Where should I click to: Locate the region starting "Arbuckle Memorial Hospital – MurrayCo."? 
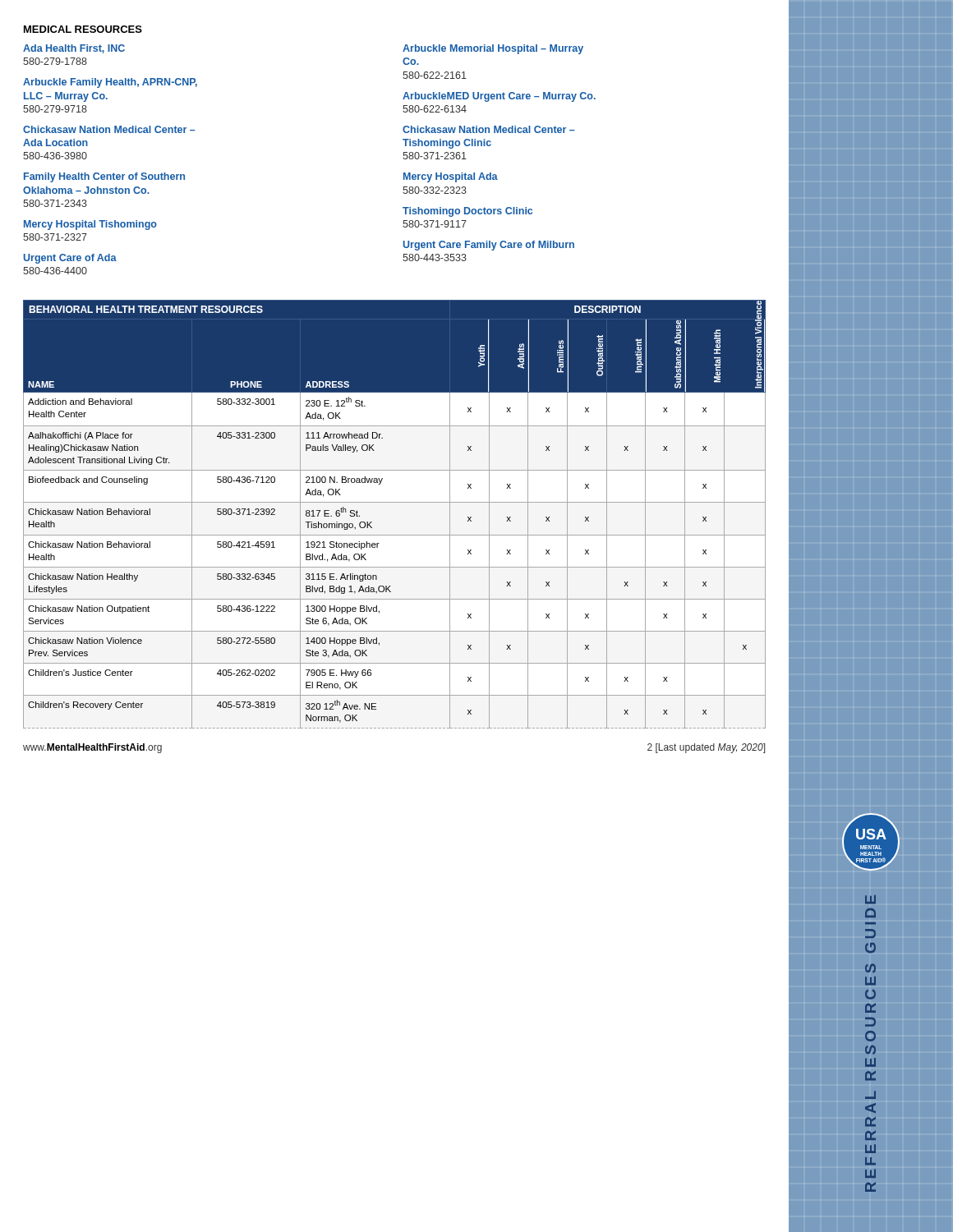(584, 61)
